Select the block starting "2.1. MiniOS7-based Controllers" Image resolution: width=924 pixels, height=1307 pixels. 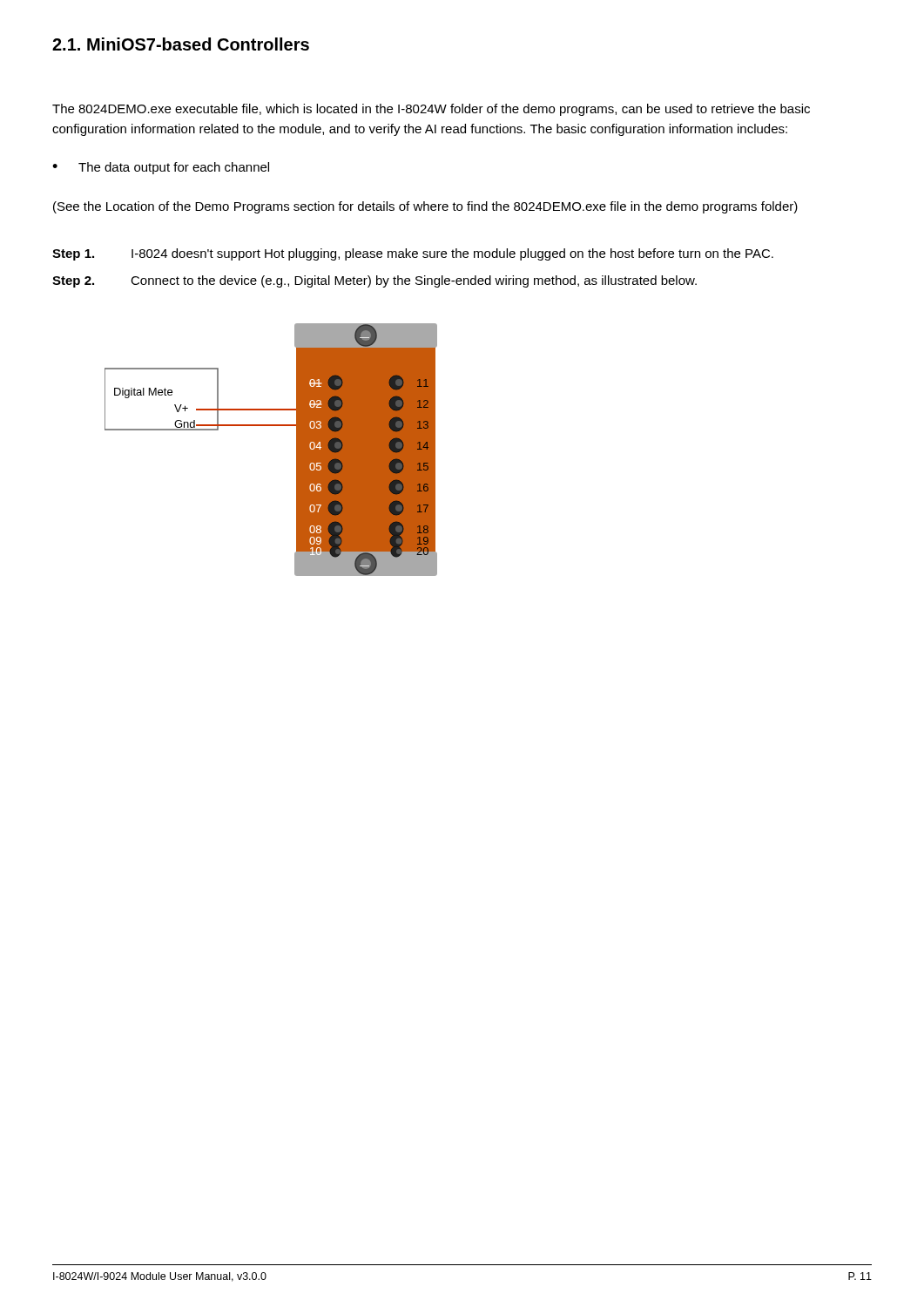coord(181,44)
